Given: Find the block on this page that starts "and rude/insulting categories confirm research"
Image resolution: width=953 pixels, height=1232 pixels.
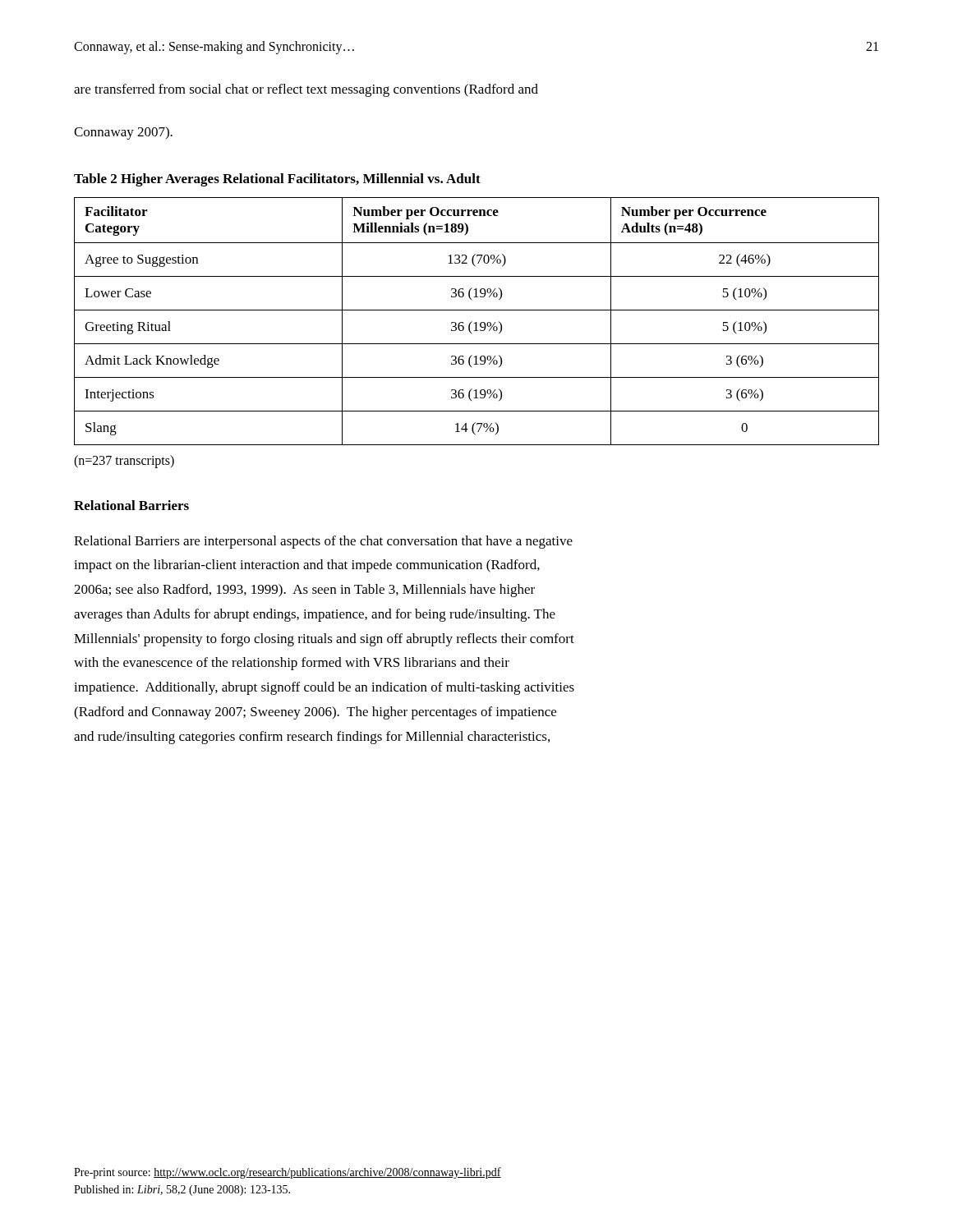Looking at the screenshot, I should (x=312, y=736).
